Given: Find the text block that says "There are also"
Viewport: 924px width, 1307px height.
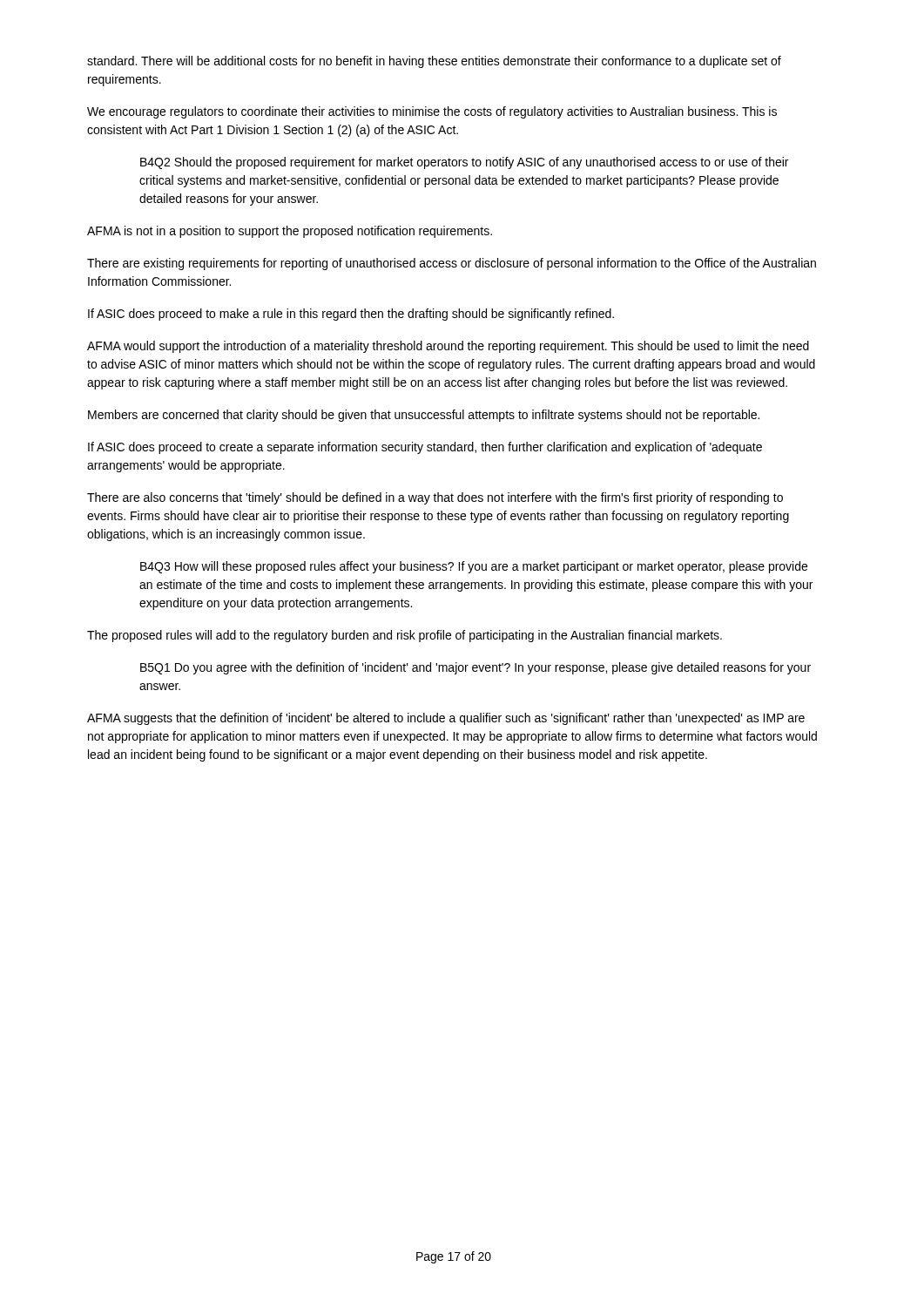Looking at the screenshot, I should (438, 516).
